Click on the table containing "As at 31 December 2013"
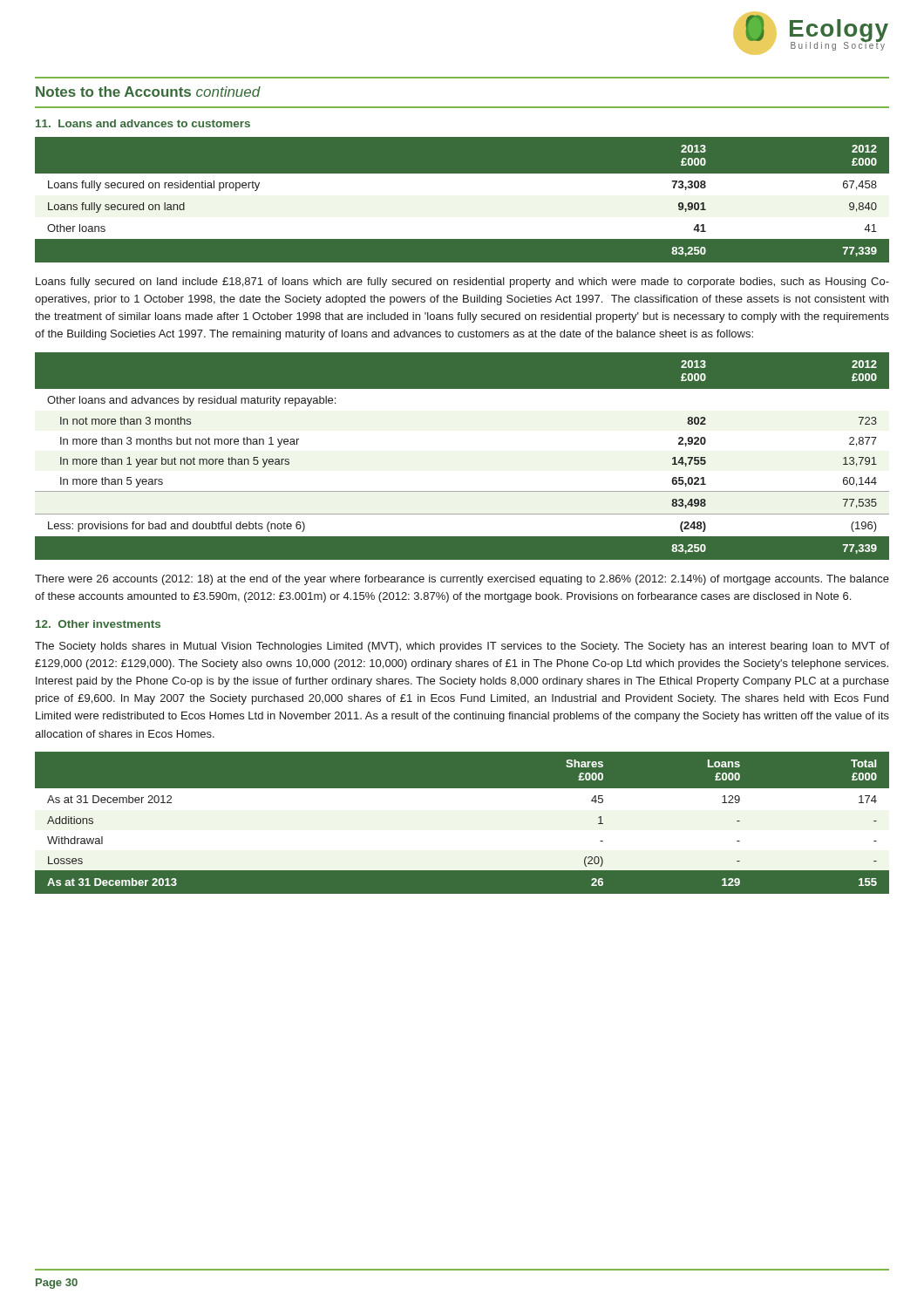 tap(462, 822)
